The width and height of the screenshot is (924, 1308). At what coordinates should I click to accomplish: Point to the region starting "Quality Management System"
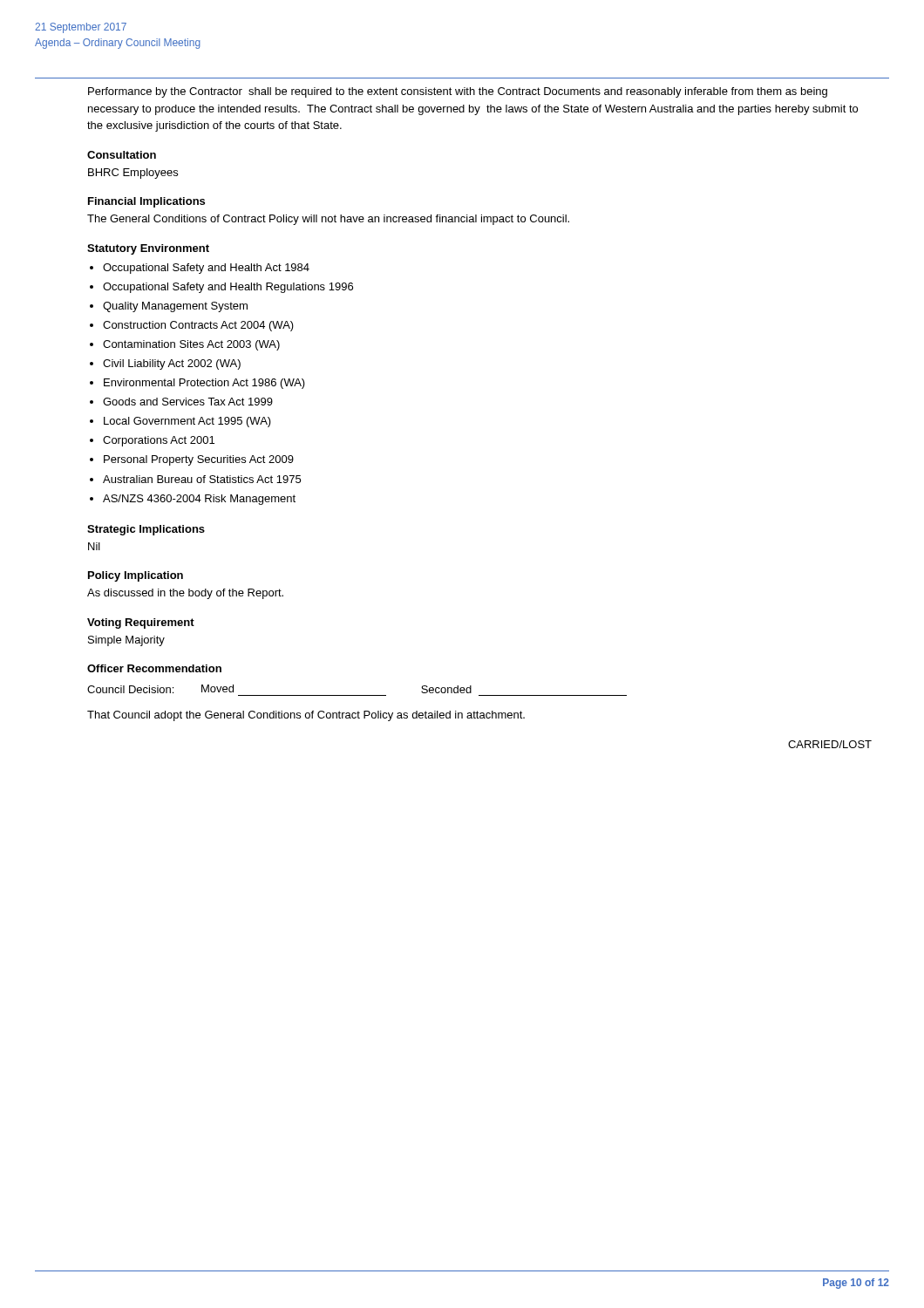[176, 305]
